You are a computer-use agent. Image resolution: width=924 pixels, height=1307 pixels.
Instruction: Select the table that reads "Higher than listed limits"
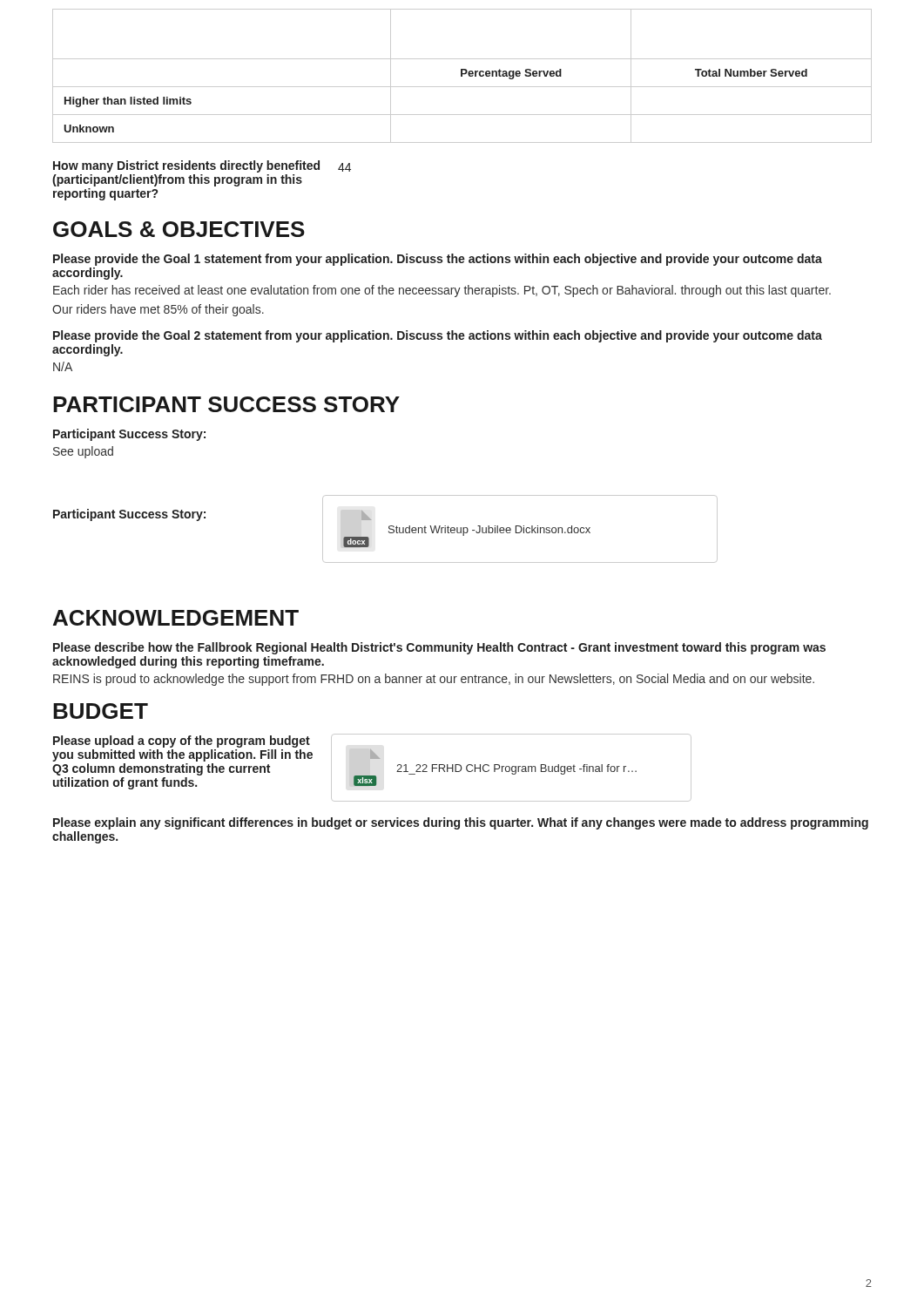pos(462,76)
